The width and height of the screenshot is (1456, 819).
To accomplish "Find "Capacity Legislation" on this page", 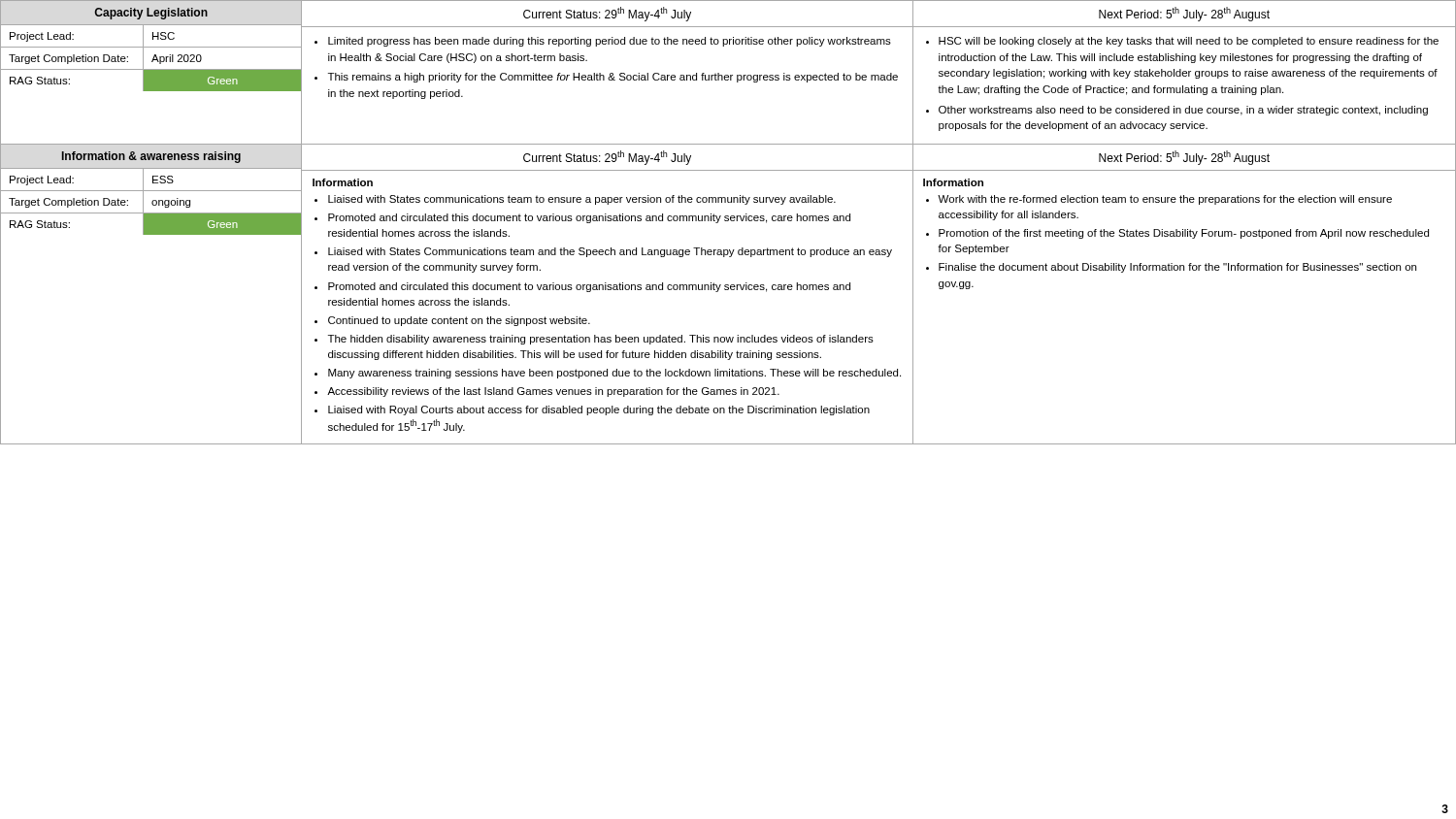I will tap(151, 13).
